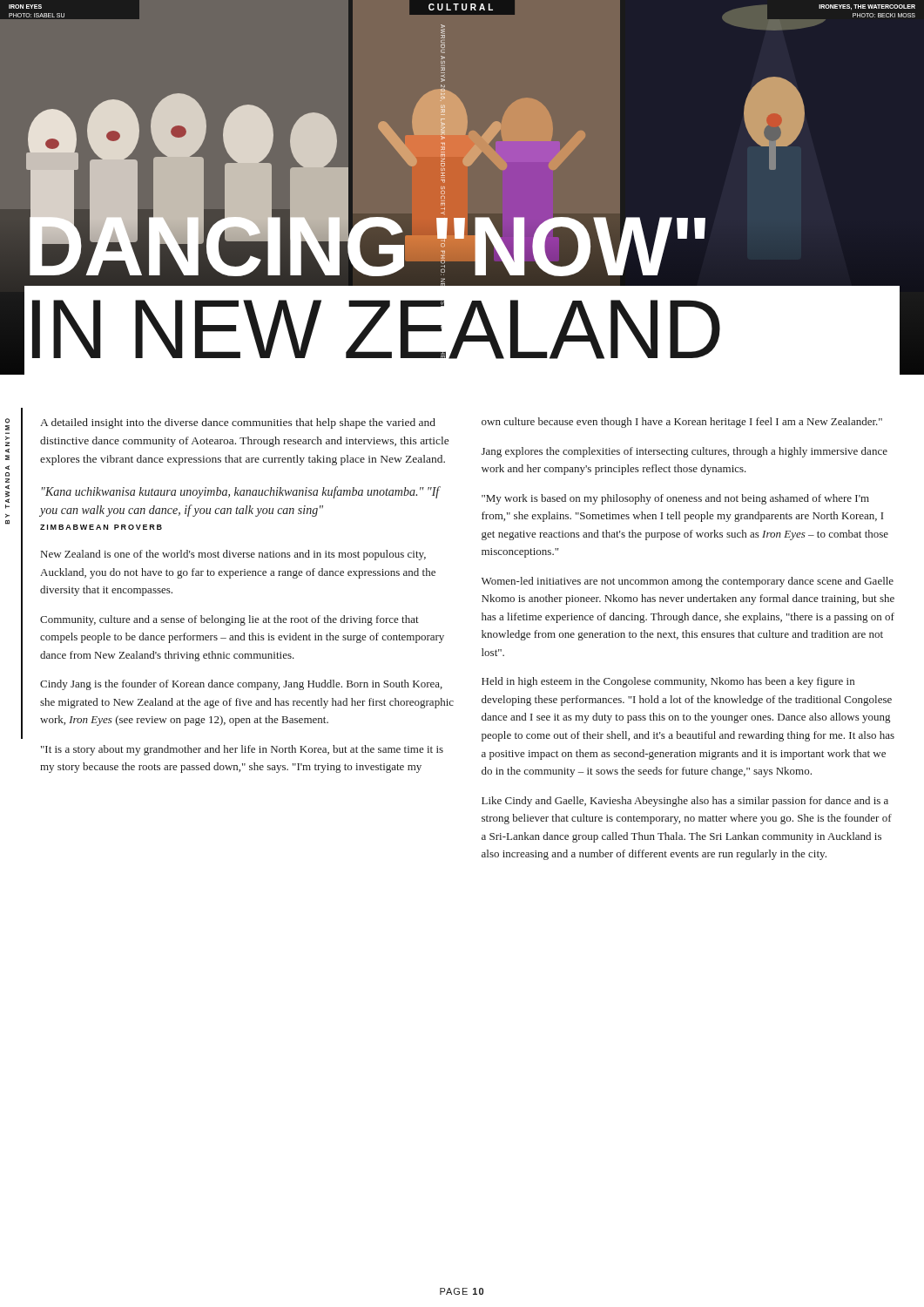Navigate to the block starting "Community, culture and a sense"
The image size is (924, 1307).
[x=242, y=637]
